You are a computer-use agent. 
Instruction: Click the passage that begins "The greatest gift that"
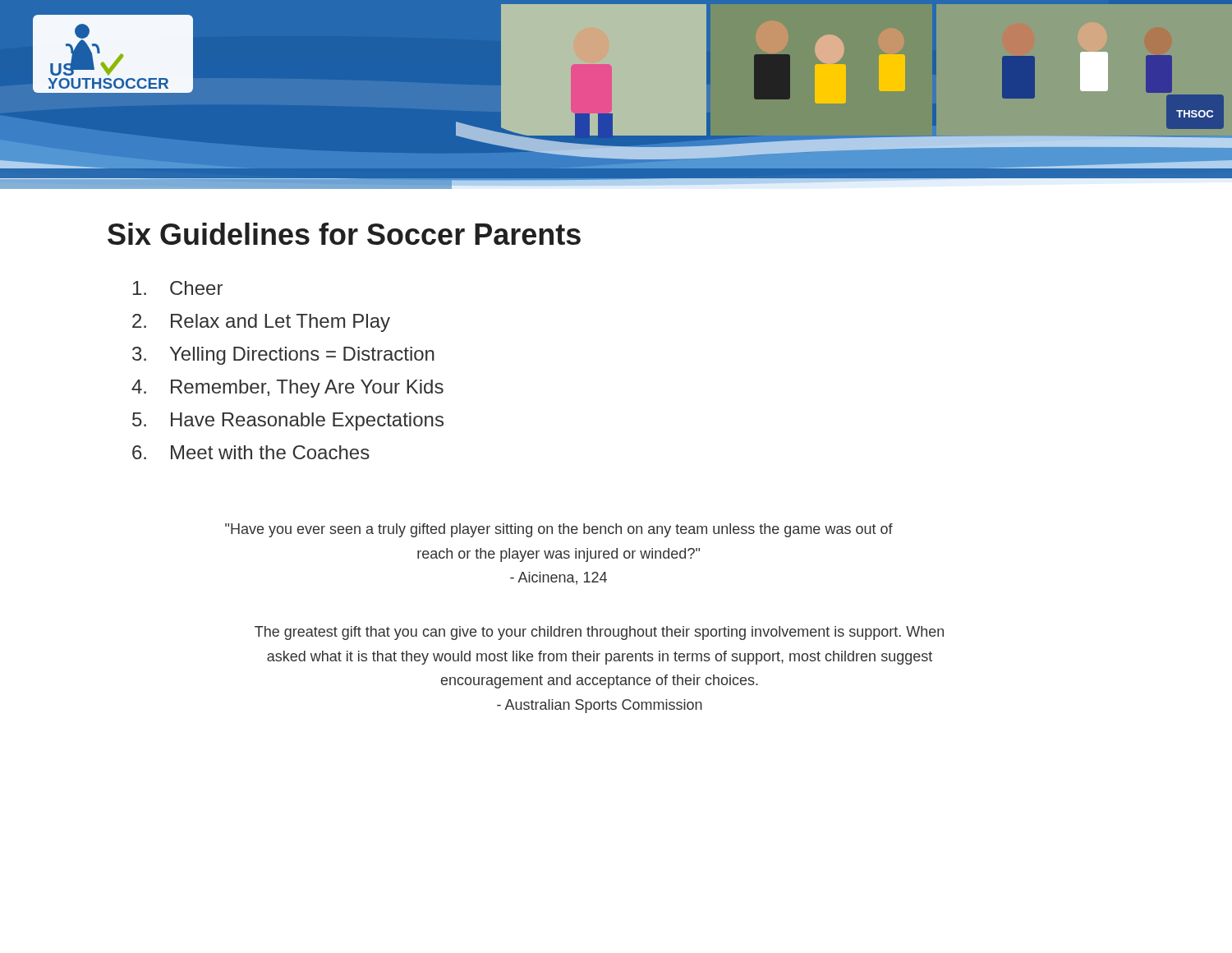tap(600, 668)
